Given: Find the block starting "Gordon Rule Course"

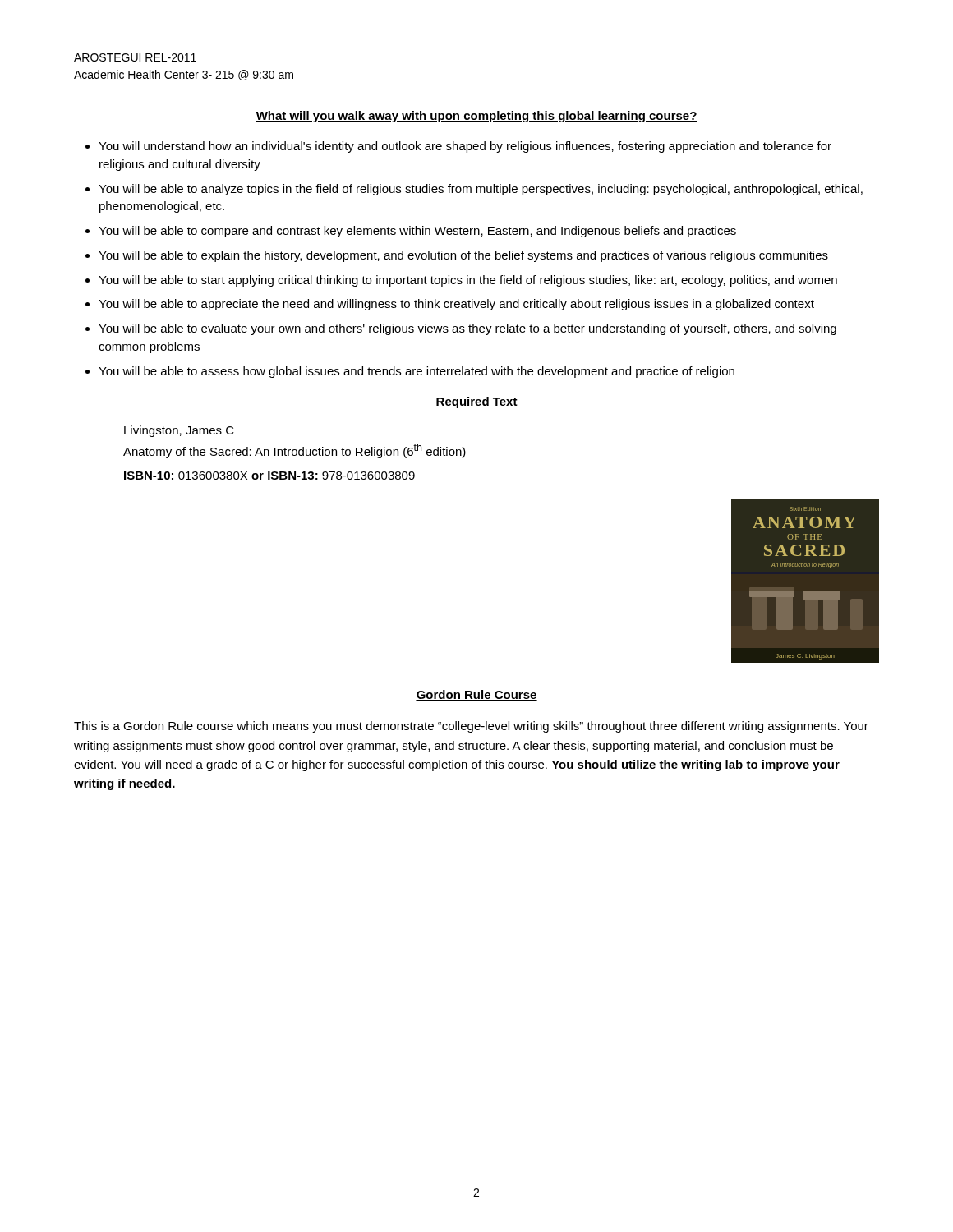Looking at the screenshot, I should coord(476,695).
